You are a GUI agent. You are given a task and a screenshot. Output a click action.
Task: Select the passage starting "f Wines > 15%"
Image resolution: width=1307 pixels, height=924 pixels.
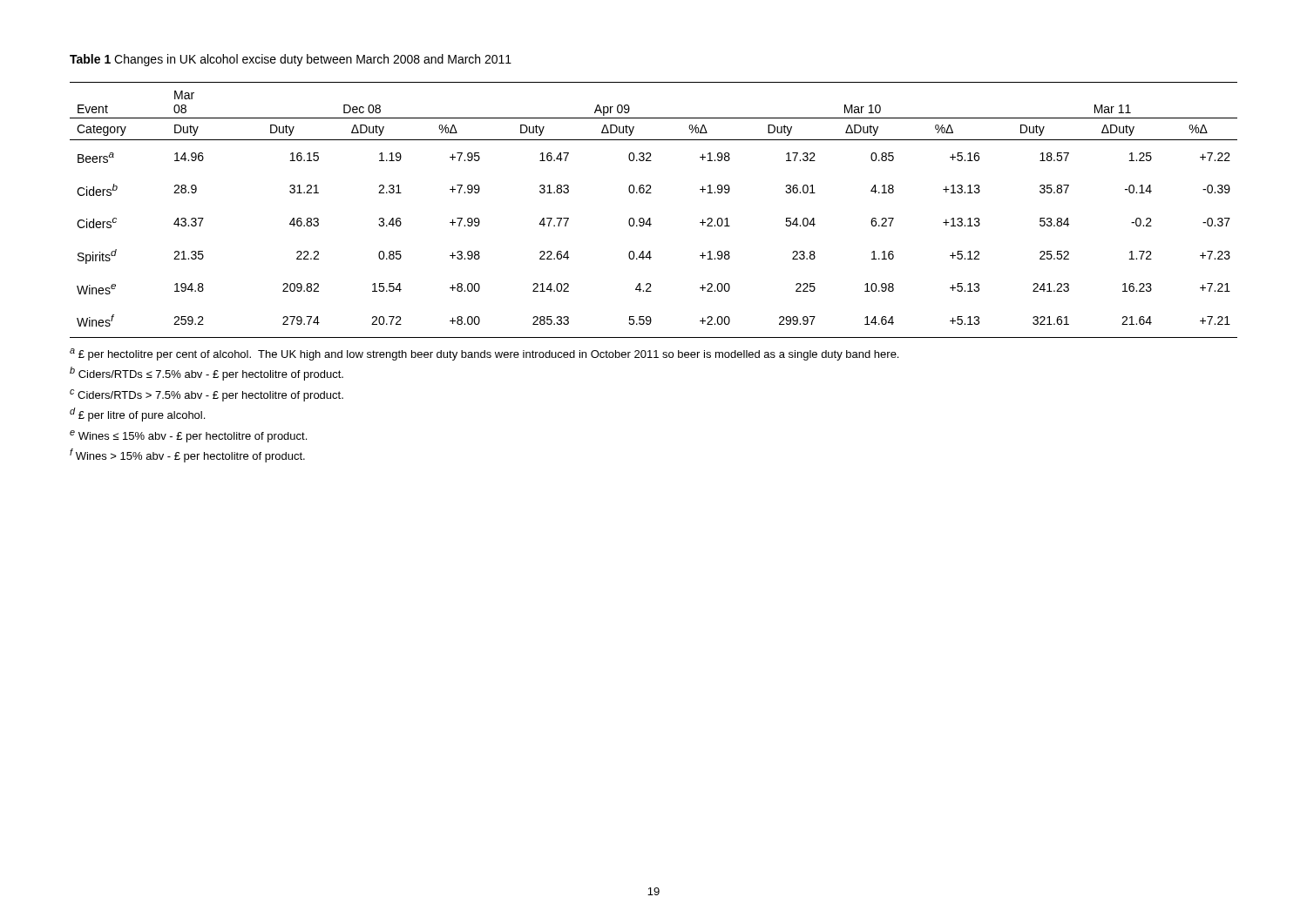[x=187, y=455]
